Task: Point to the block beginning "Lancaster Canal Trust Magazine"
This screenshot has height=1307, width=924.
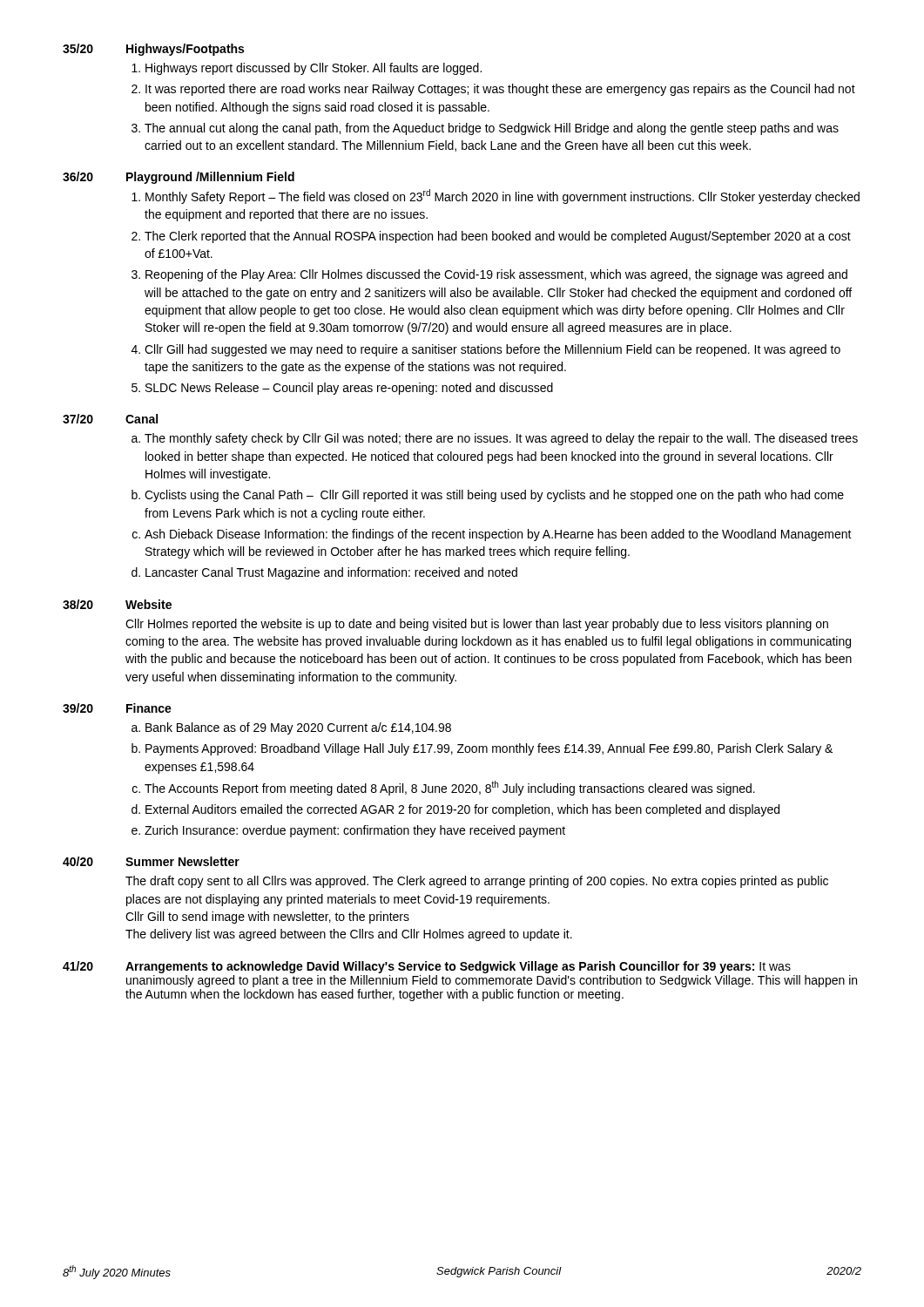Action: click(x=331, y=573)
